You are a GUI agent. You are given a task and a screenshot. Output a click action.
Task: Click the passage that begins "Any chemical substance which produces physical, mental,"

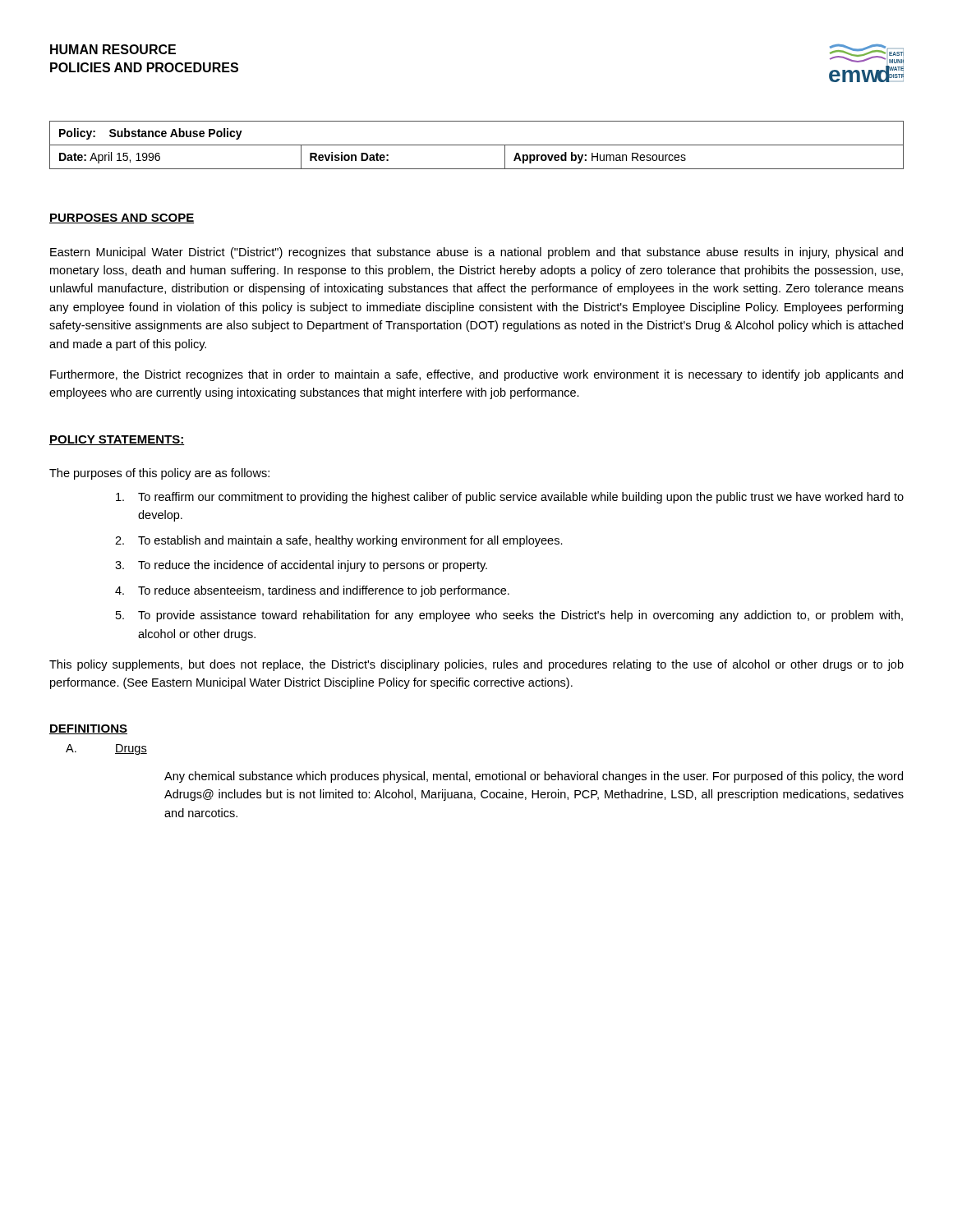tap(534, 795)
